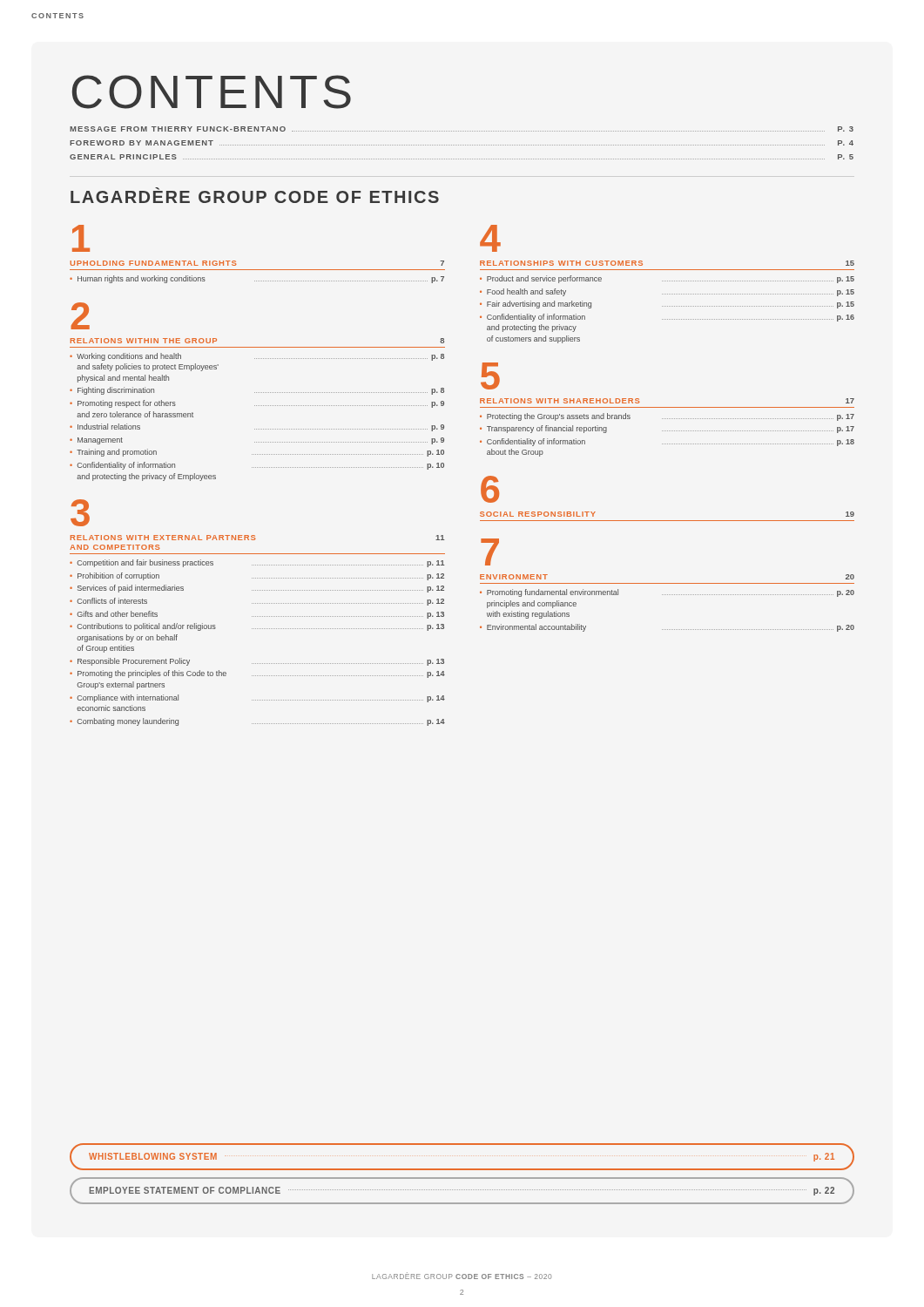Point to the element starting "• Transparency of financial reporting p. 17"
Viewport: 924px width, 1307px height.
point(667,429)
